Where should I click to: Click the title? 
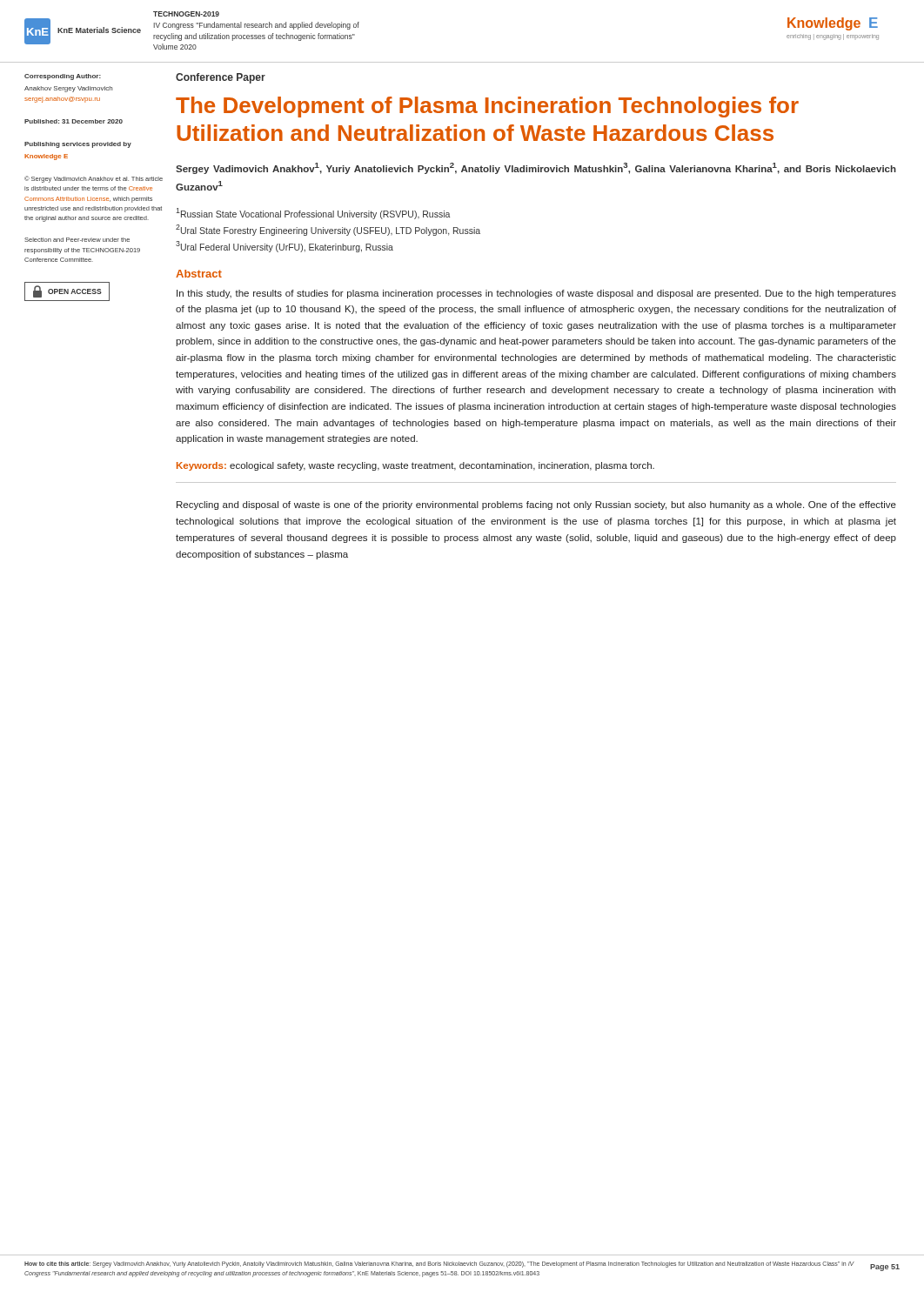click(487, 119)
